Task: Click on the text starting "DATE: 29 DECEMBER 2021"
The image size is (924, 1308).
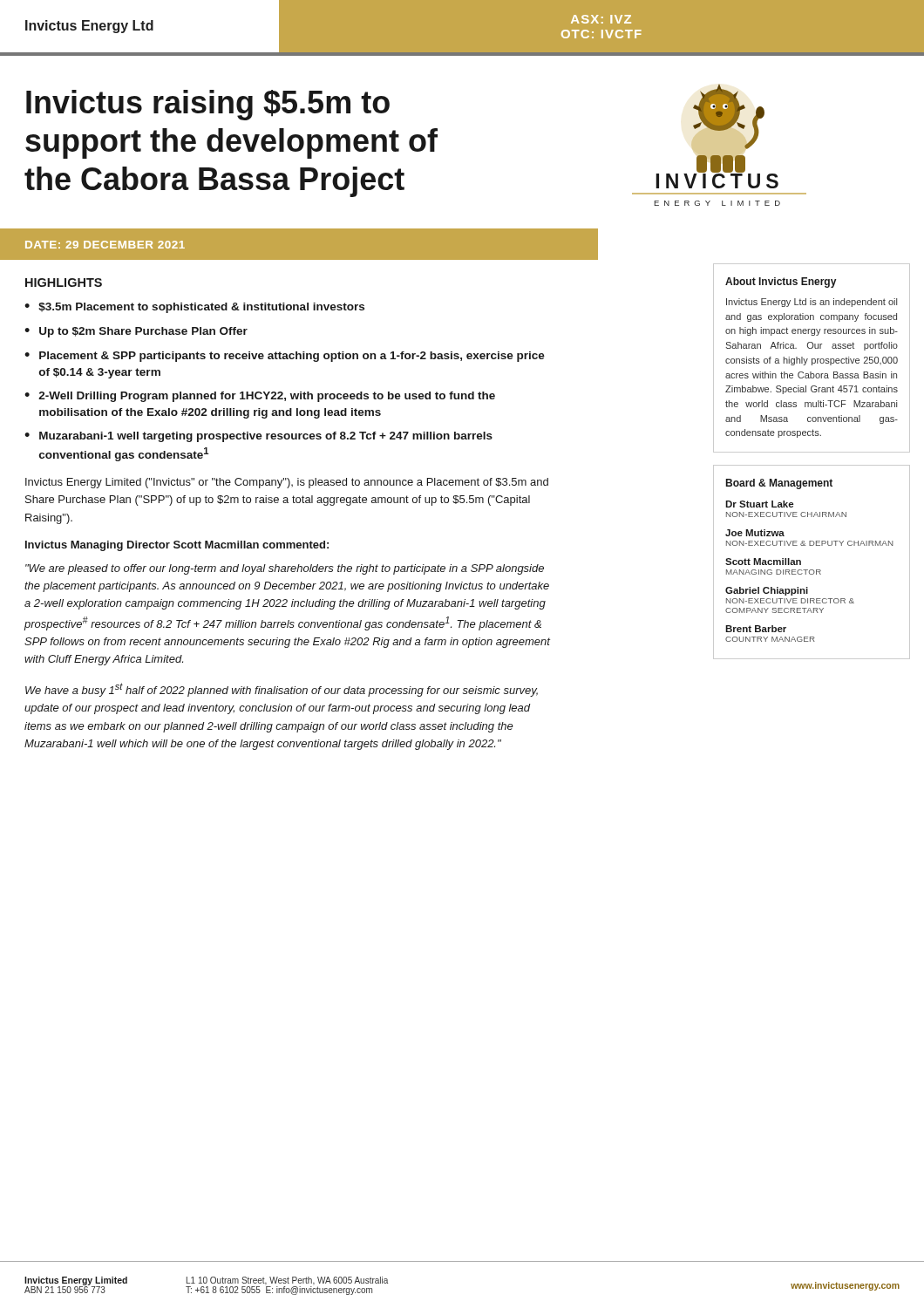Action: click(x=105, y=245)
